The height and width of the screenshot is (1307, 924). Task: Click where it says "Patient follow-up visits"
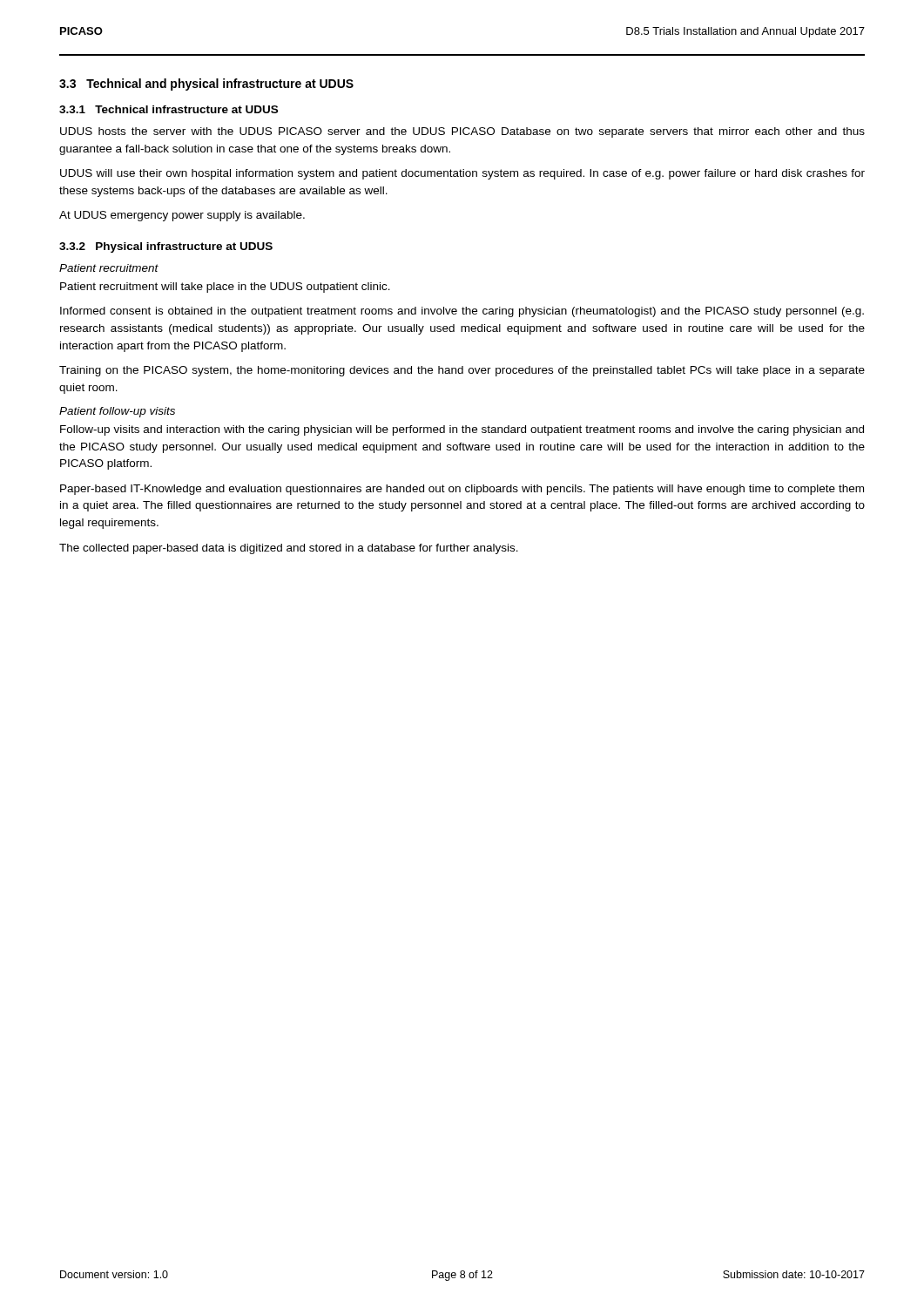pyautogui.click(x=117, y=411)
